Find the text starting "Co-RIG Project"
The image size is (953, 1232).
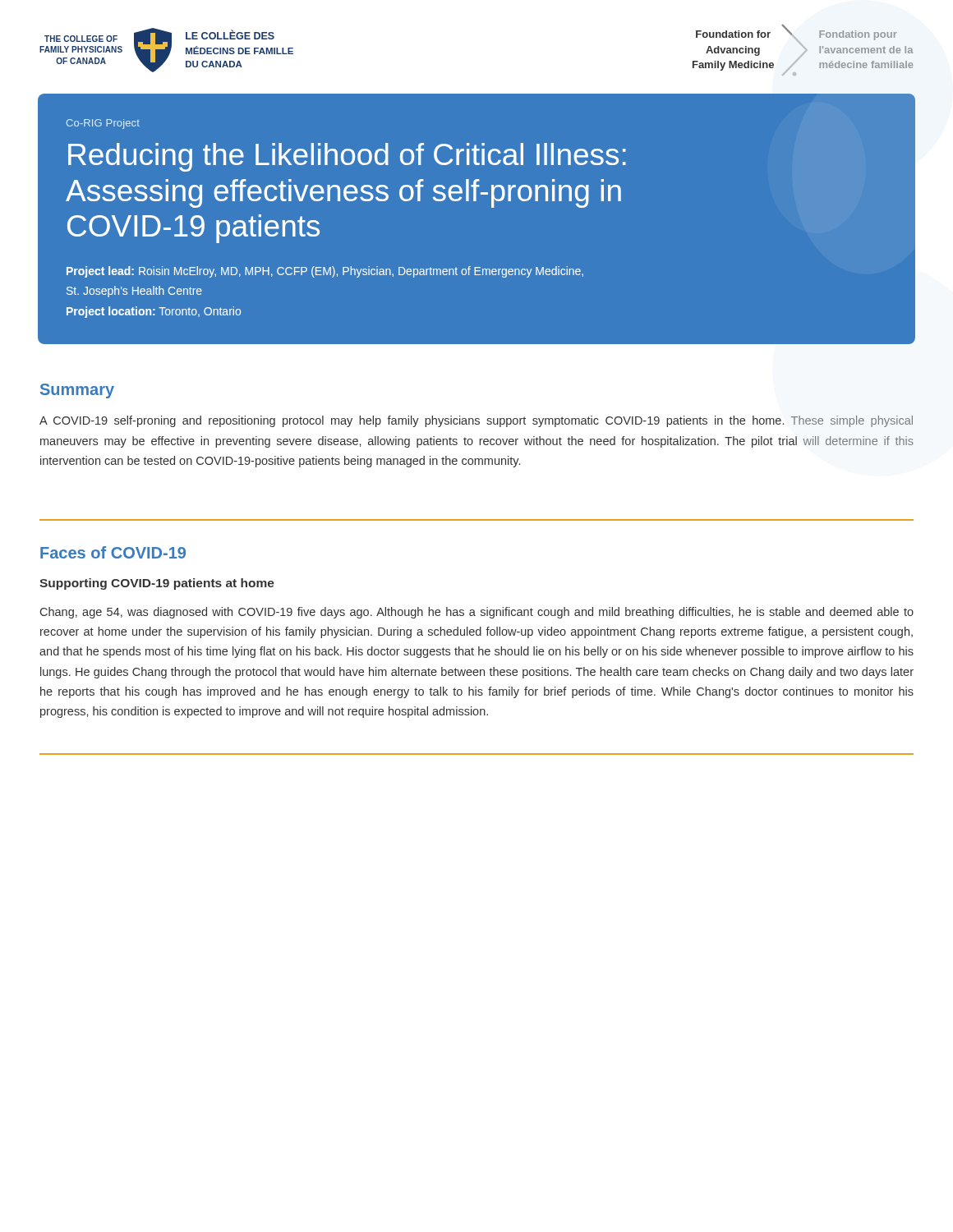click(x=103, y=123)
